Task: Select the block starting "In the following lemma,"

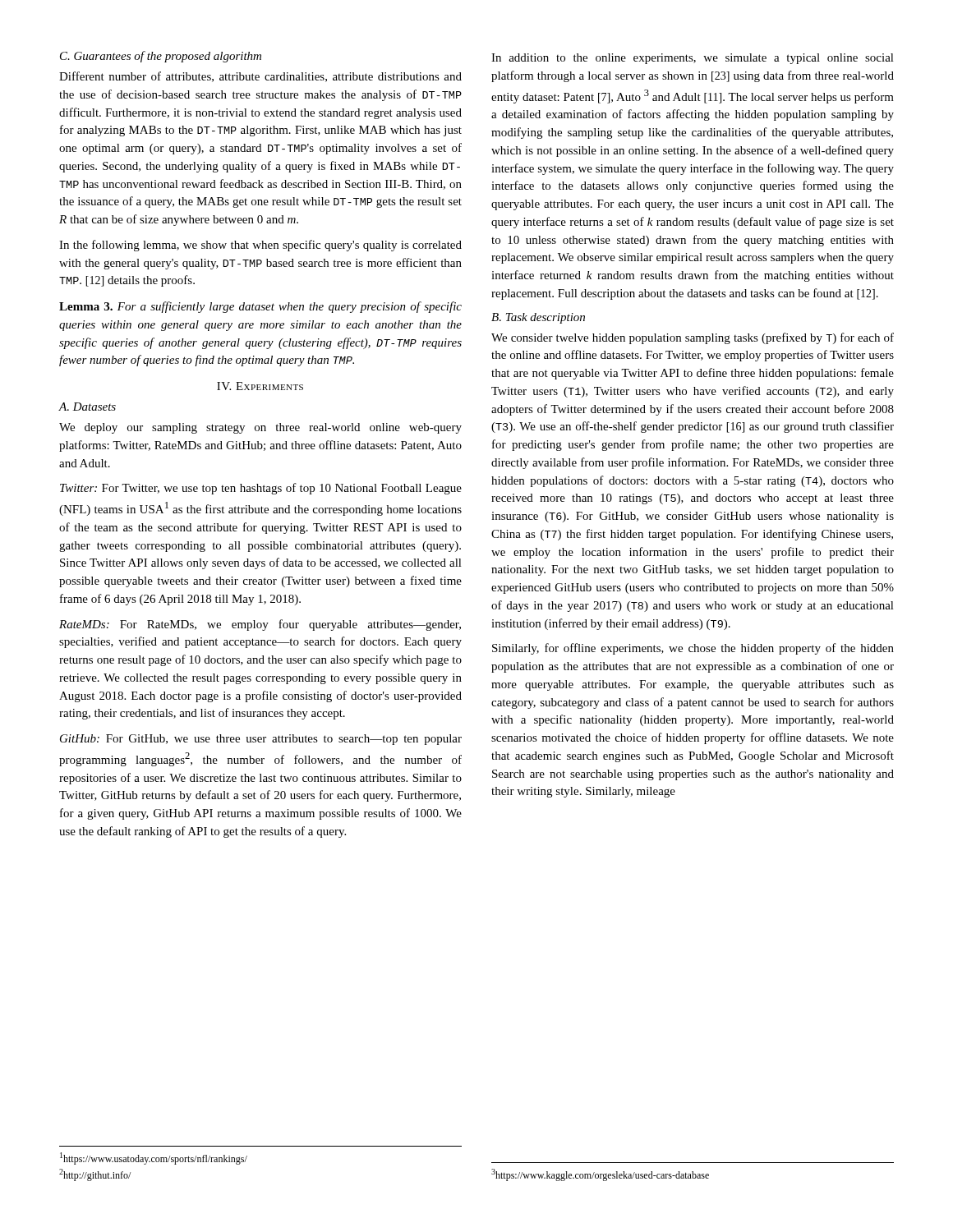Action: tap(260, 263)
